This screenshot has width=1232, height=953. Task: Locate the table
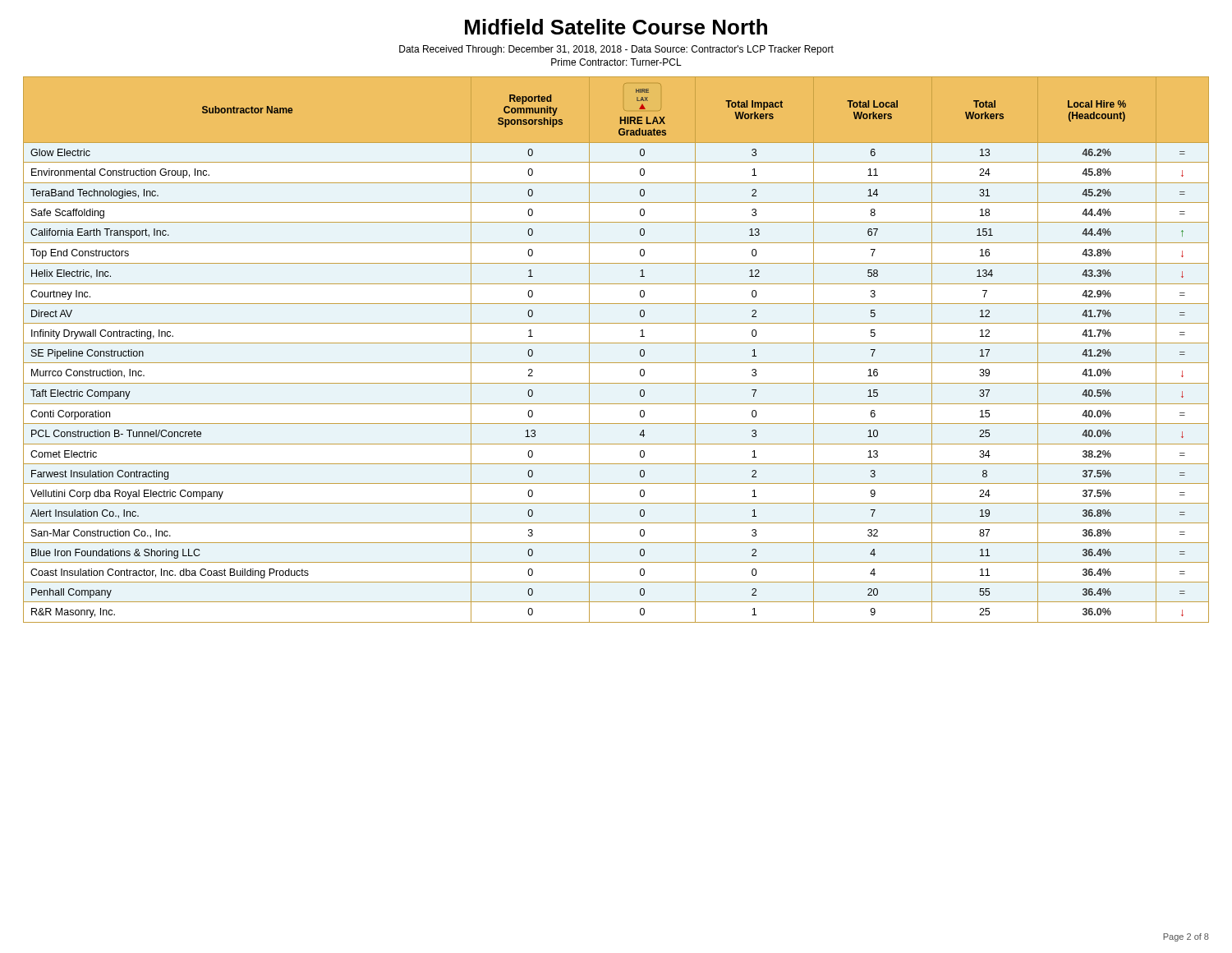(616, 350)
